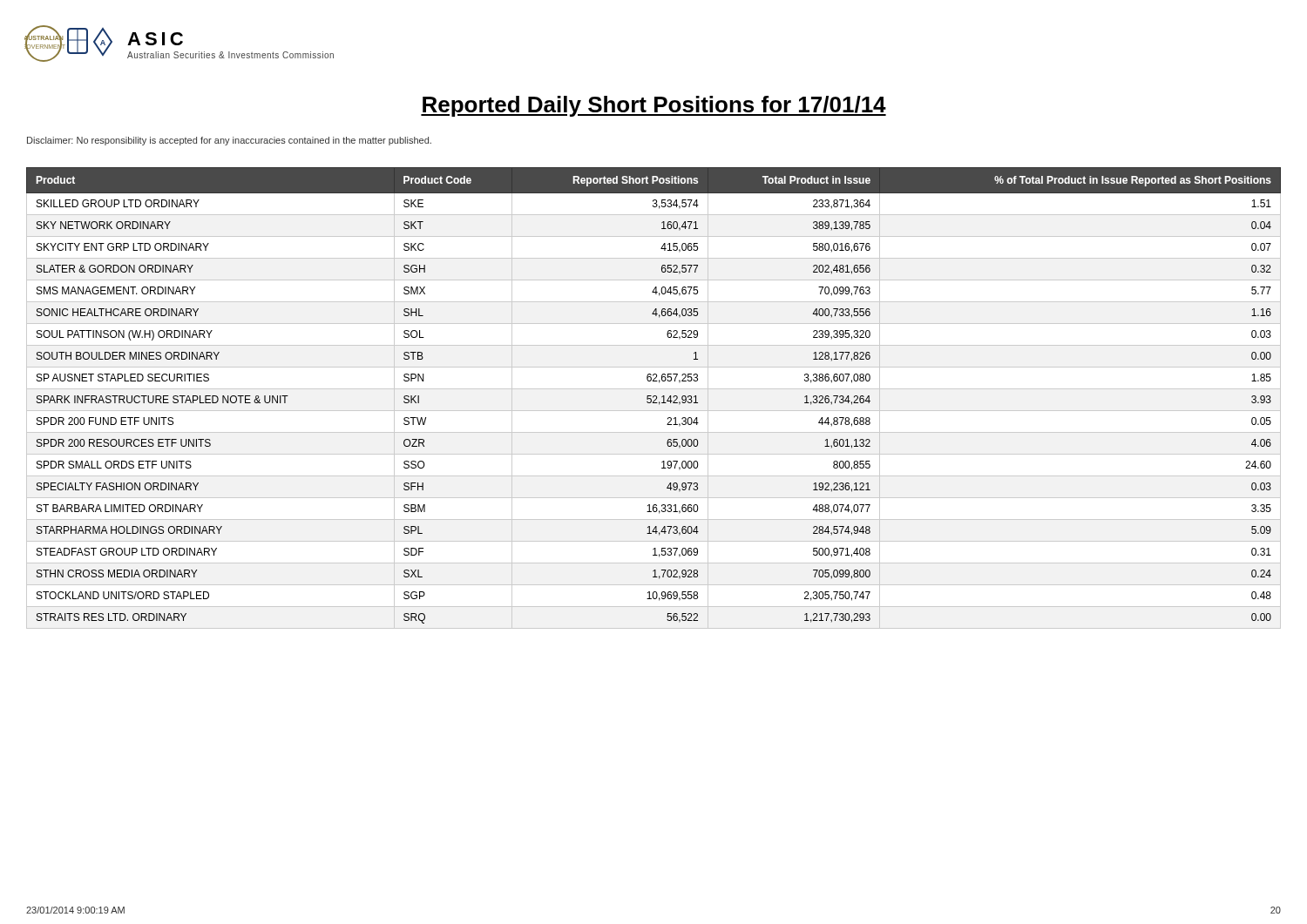Point to the text block starting "Reported Daily Short Positions for 17/01/14"

(x=654, y=105)
